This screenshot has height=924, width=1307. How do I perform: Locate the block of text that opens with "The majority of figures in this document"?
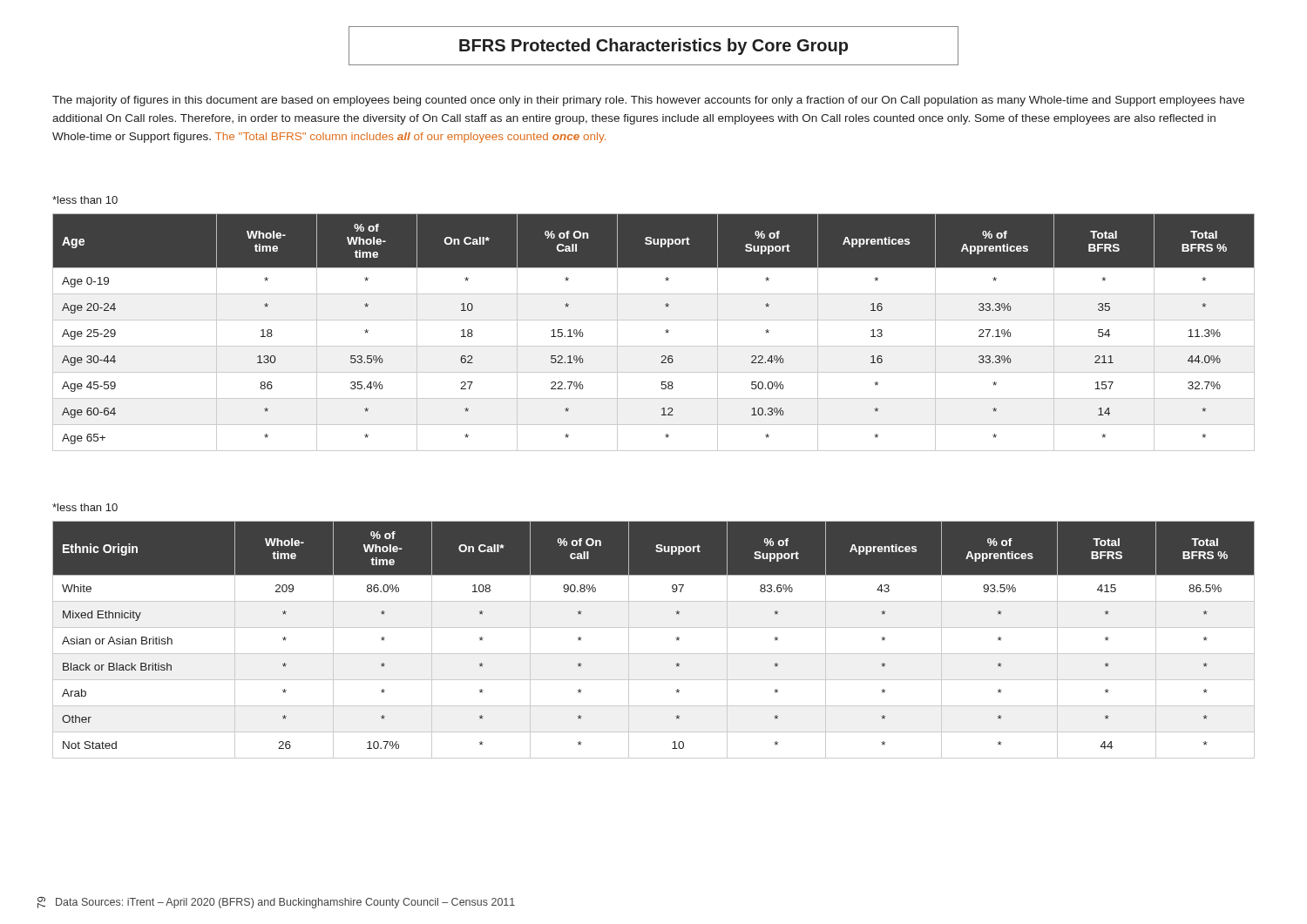click(648, 118)
